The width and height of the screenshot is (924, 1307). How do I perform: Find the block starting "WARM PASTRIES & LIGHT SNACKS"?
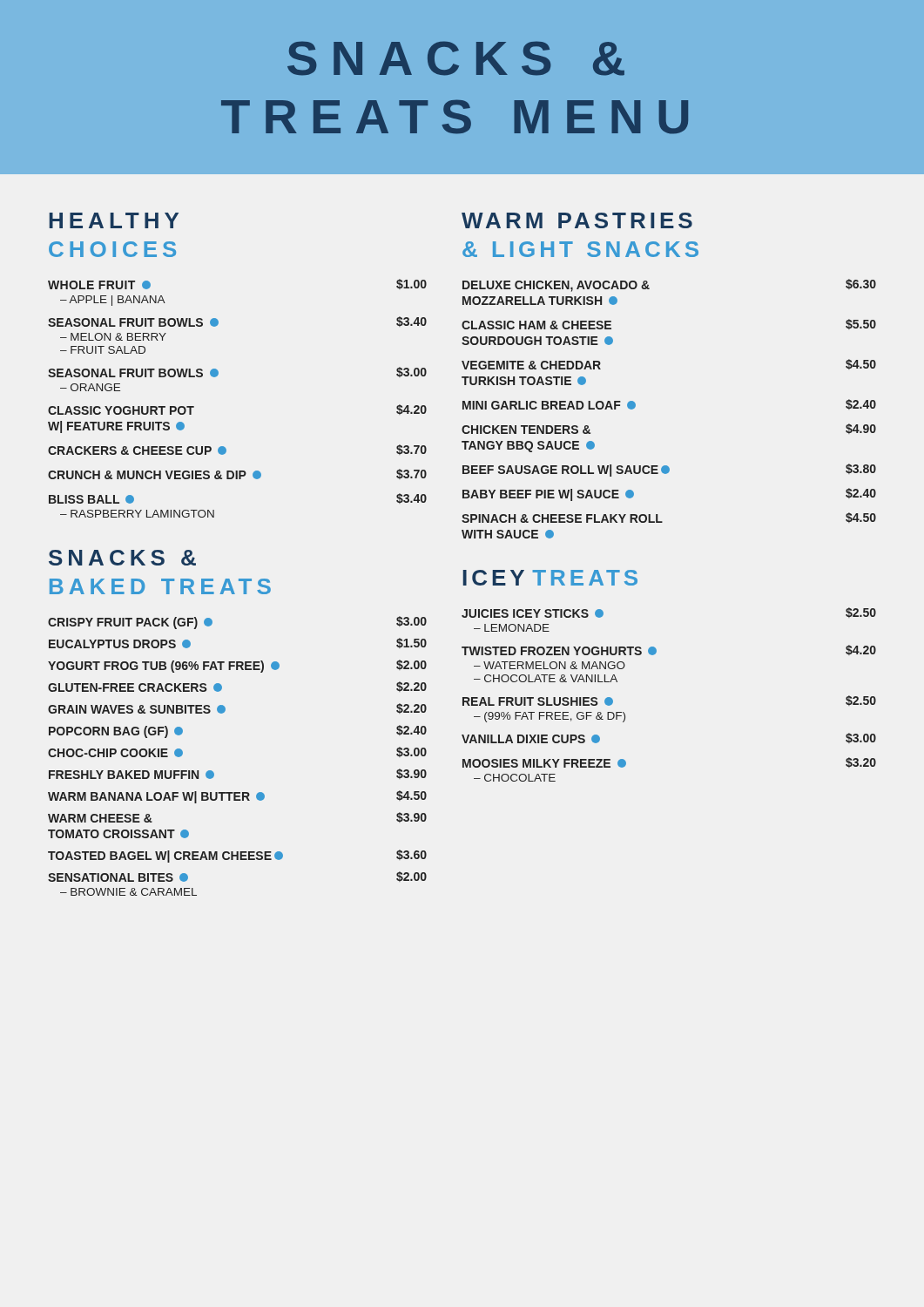(x=669, y=235)
